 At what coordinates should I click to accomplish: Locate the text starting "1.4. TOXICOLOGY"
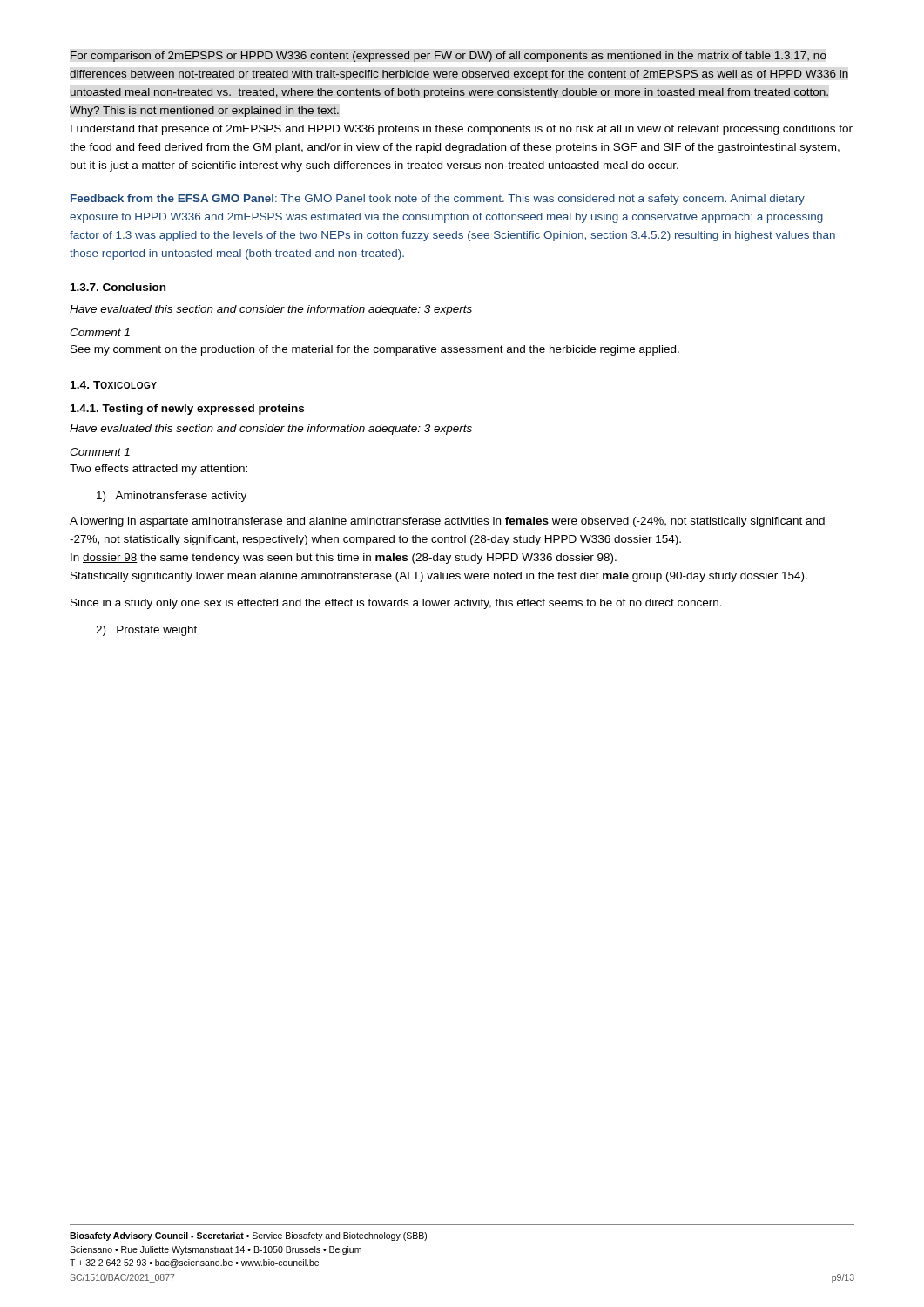click(113, 385)
